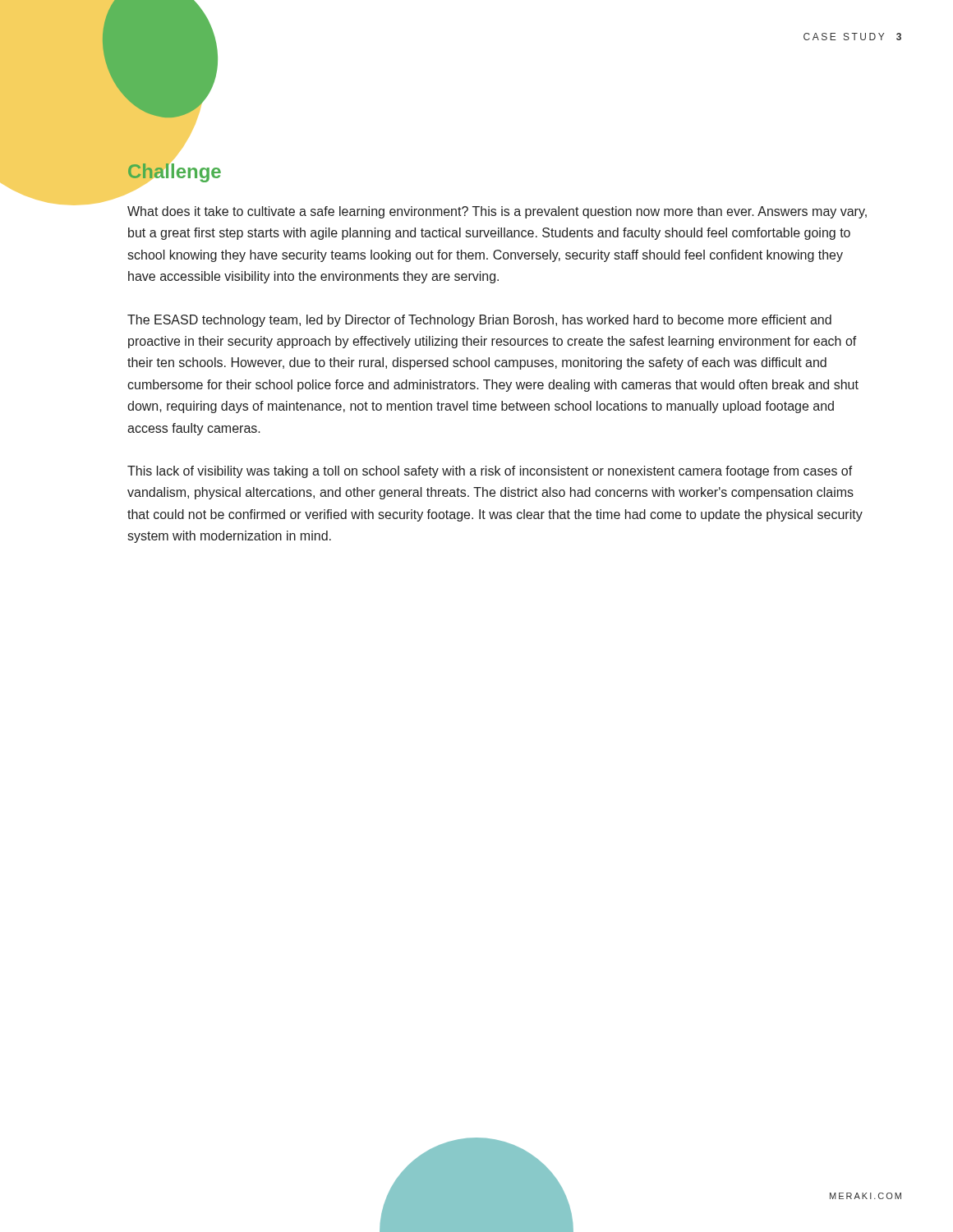Find the text block that reads "What does it take"
The height and width of the screenshot is (1232, 953).
[498, 244]
